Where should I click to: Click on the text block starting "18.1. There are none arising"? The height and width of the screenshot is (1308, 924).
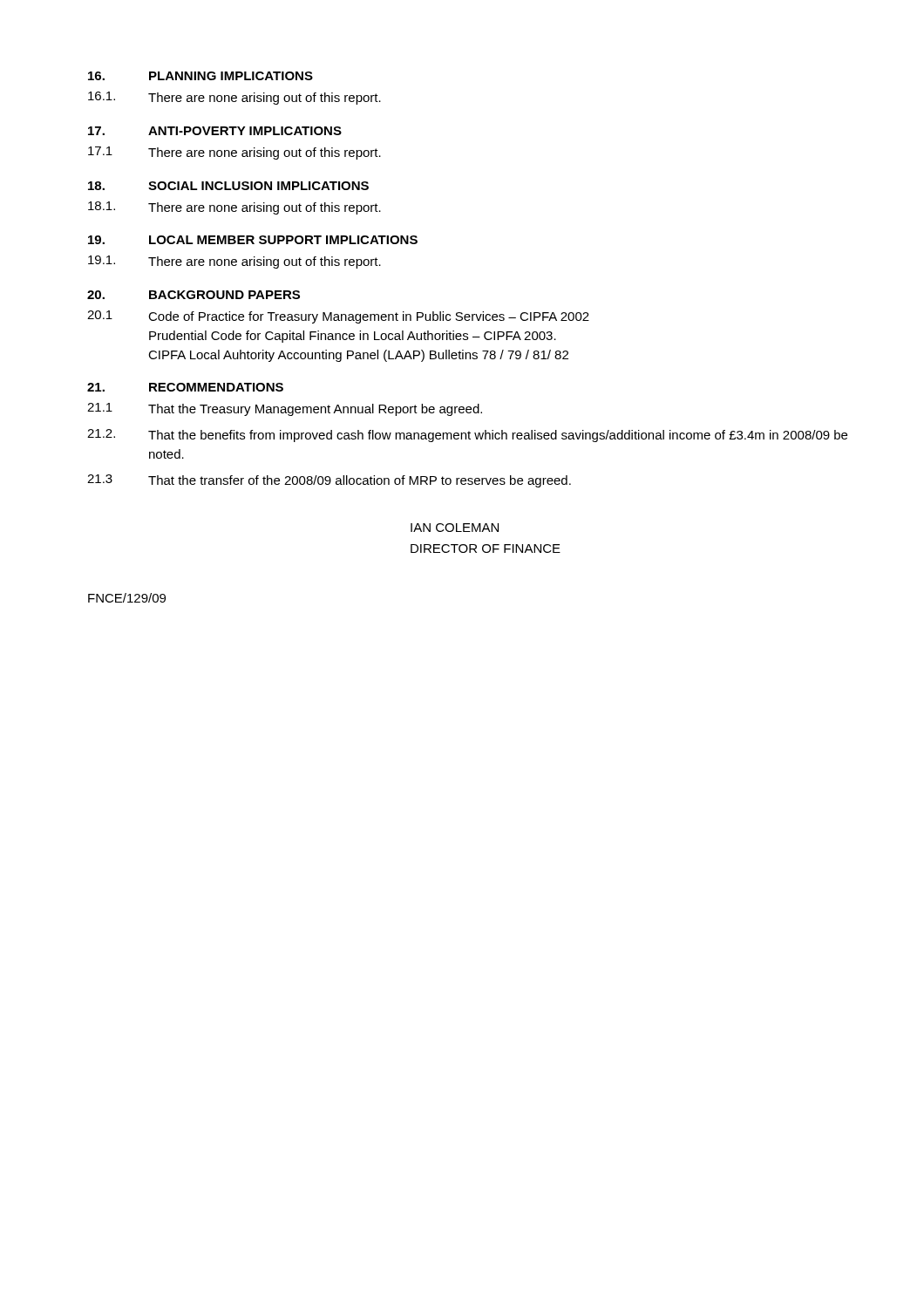(x=234, y=207)
